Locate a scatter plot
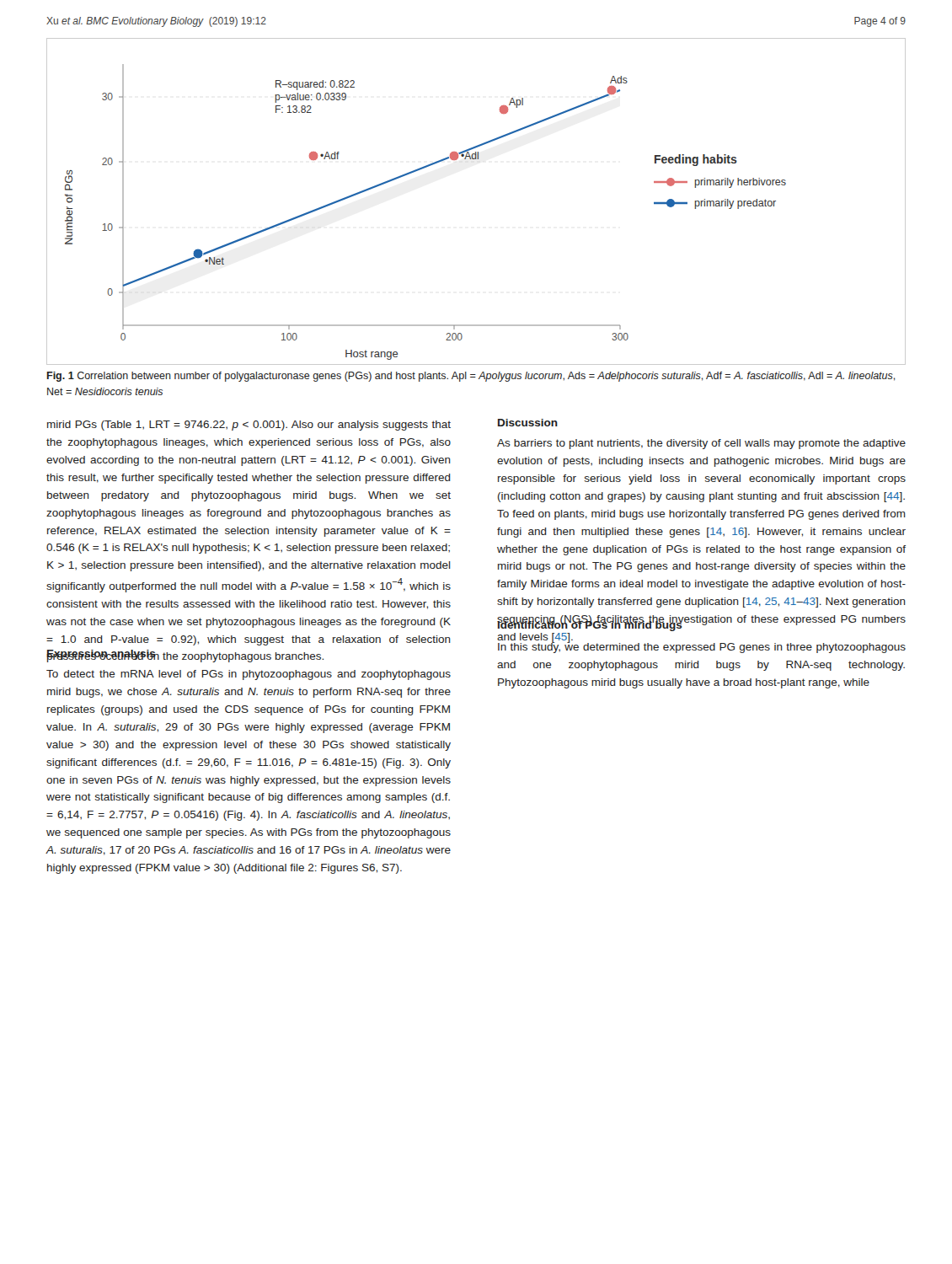 476,201
